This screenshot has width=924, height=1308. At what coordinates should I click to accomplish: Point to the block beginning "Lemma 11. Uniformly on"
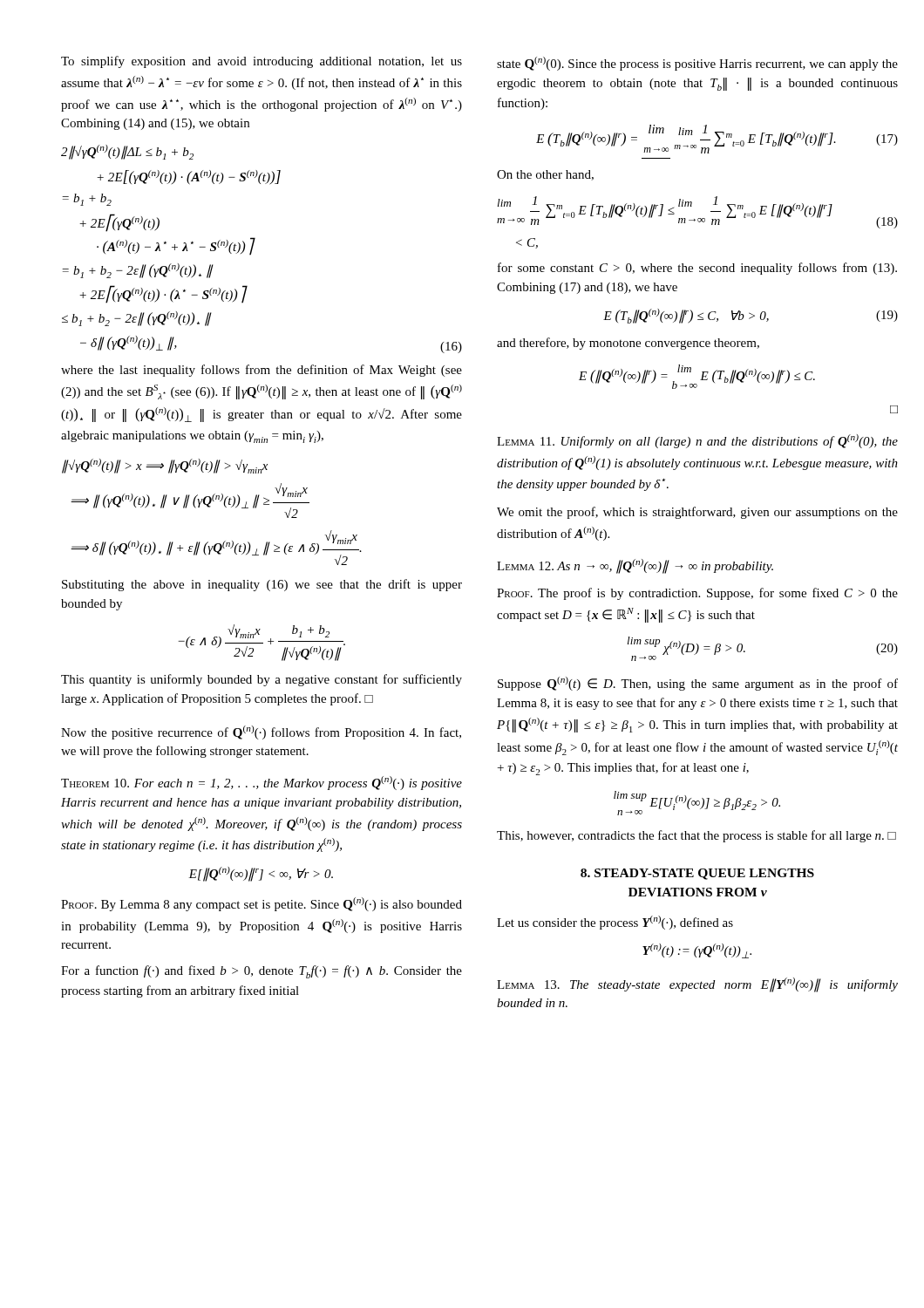(x=697, y=462)
